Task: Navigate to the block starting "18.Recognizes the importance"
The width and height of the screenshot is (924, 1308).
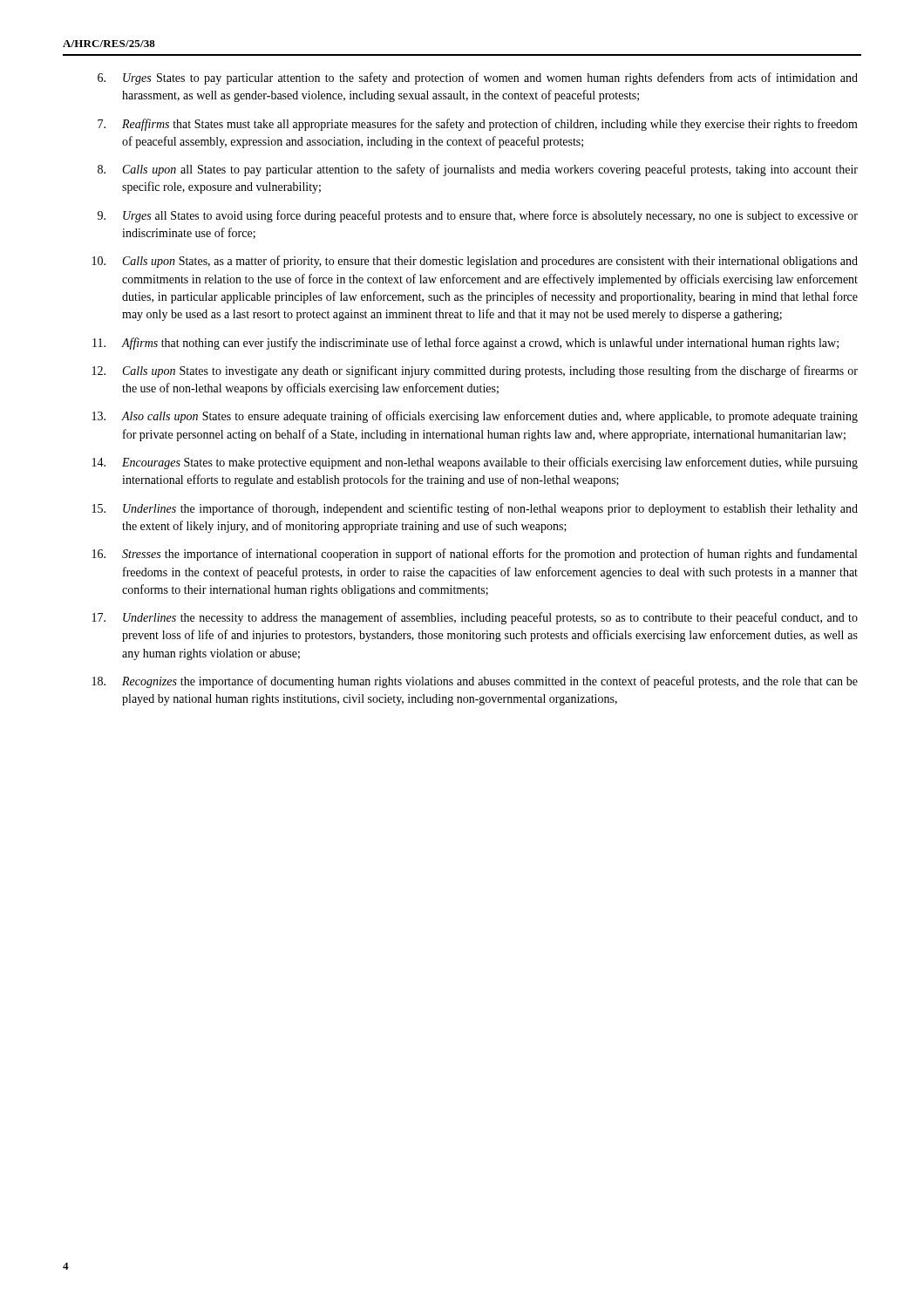Action: (x=460, y=691)
